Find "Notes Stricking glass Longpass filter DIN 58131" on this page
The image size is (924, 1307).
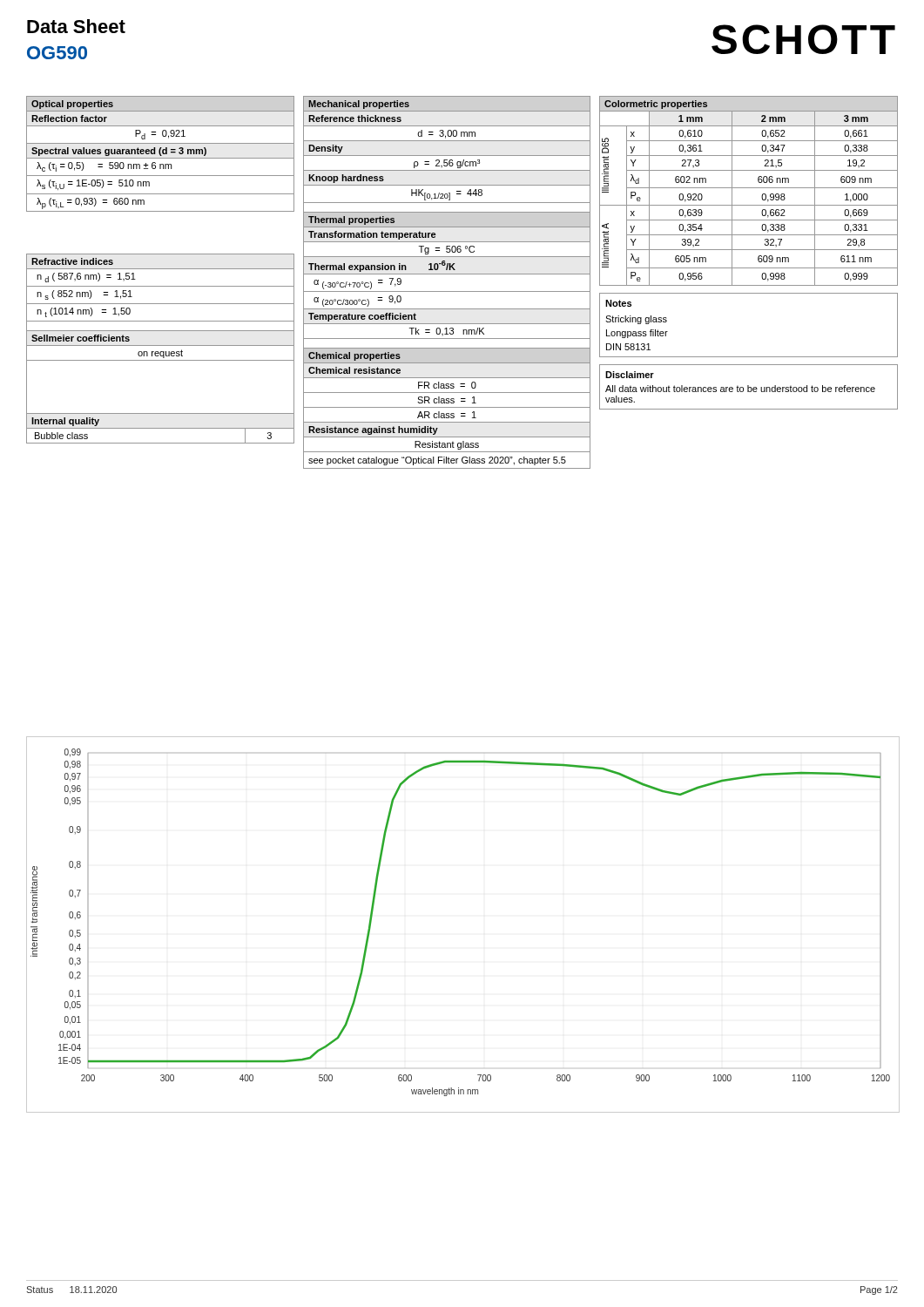(618, 303)
